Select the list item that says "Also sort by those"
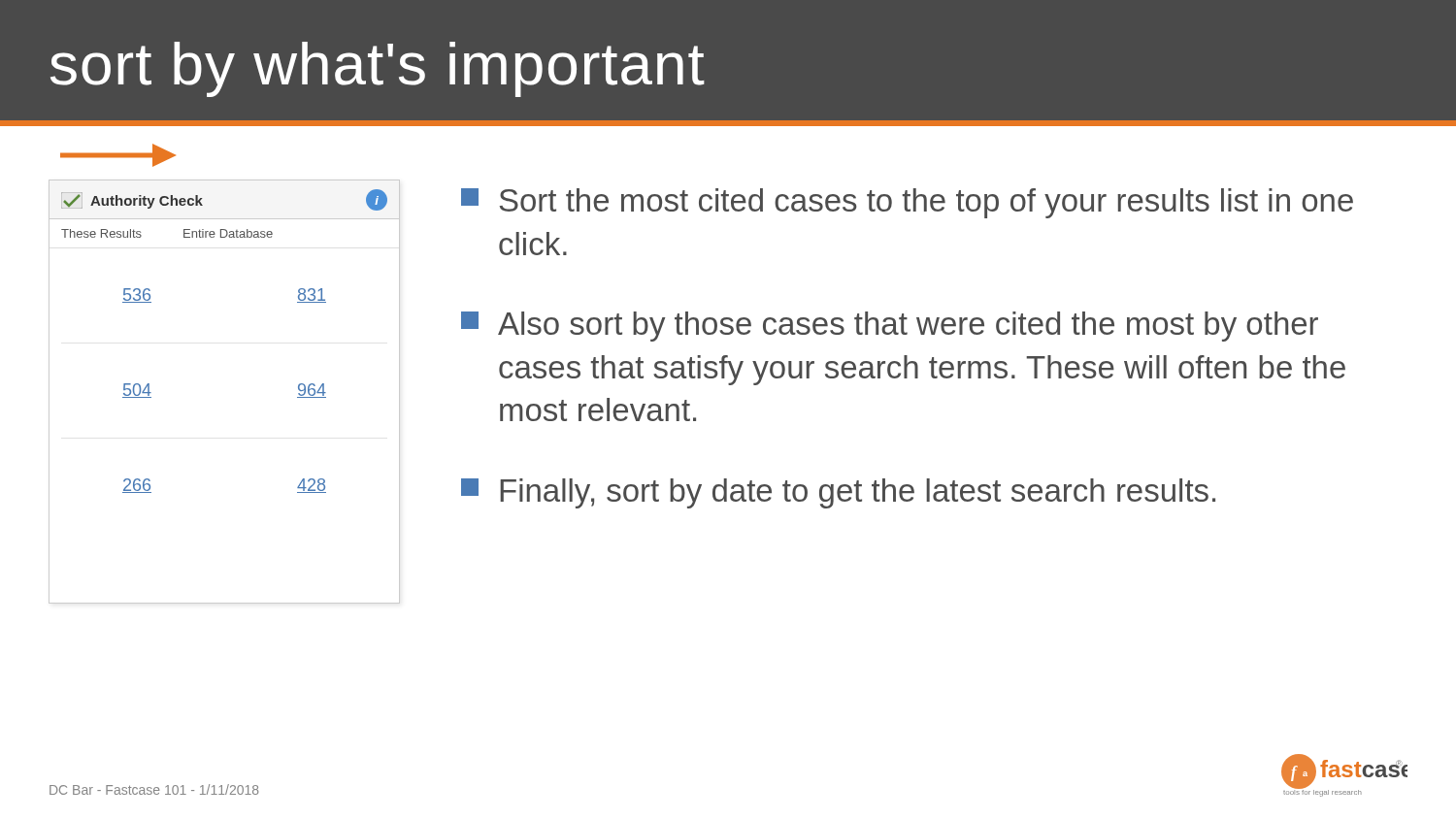1456x819 pixels. coord(932,368)
